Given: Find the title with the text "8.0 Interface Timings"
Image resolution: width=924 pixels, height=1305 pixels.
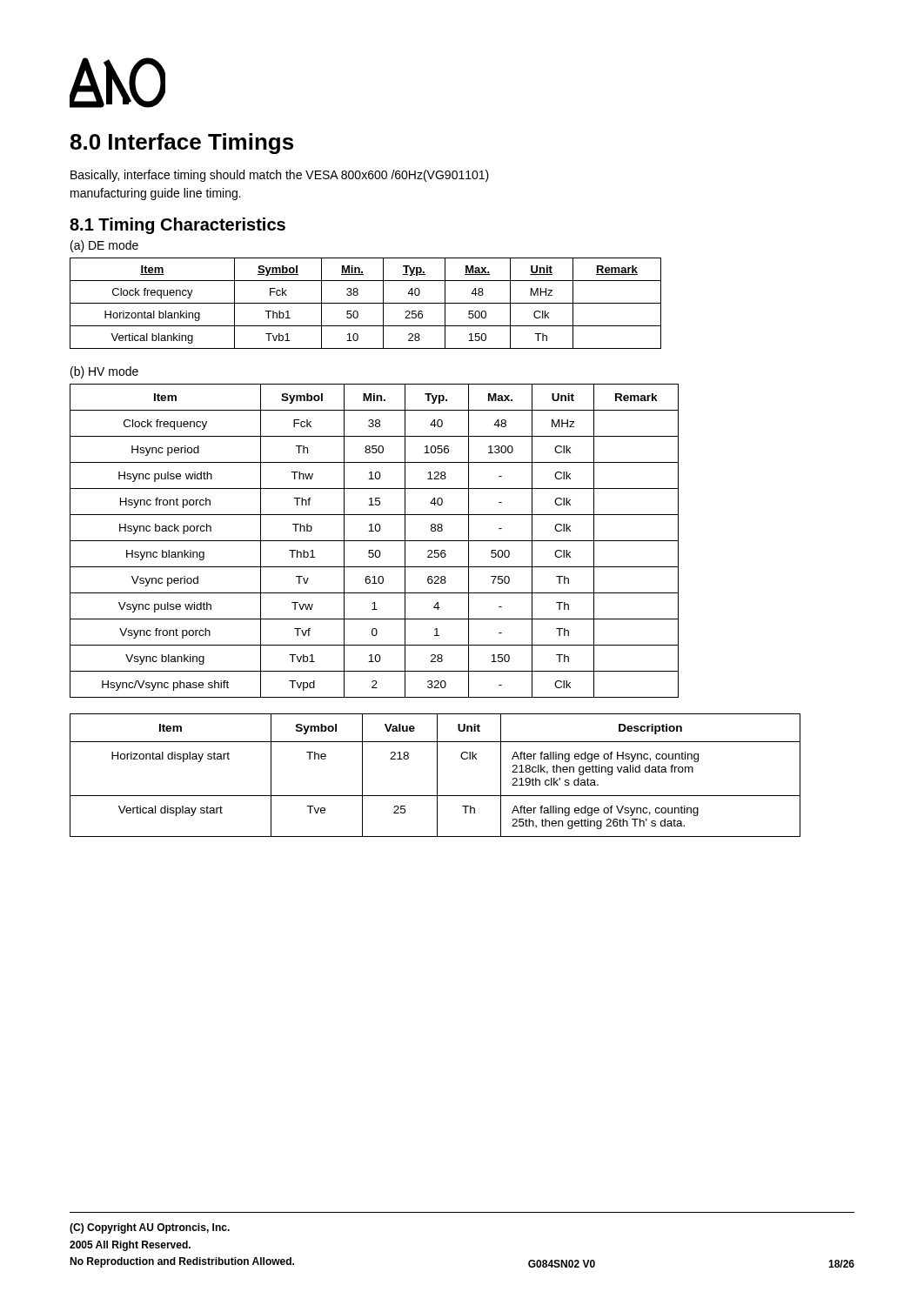Looking at the screenshot, I should tap(182, 142).
